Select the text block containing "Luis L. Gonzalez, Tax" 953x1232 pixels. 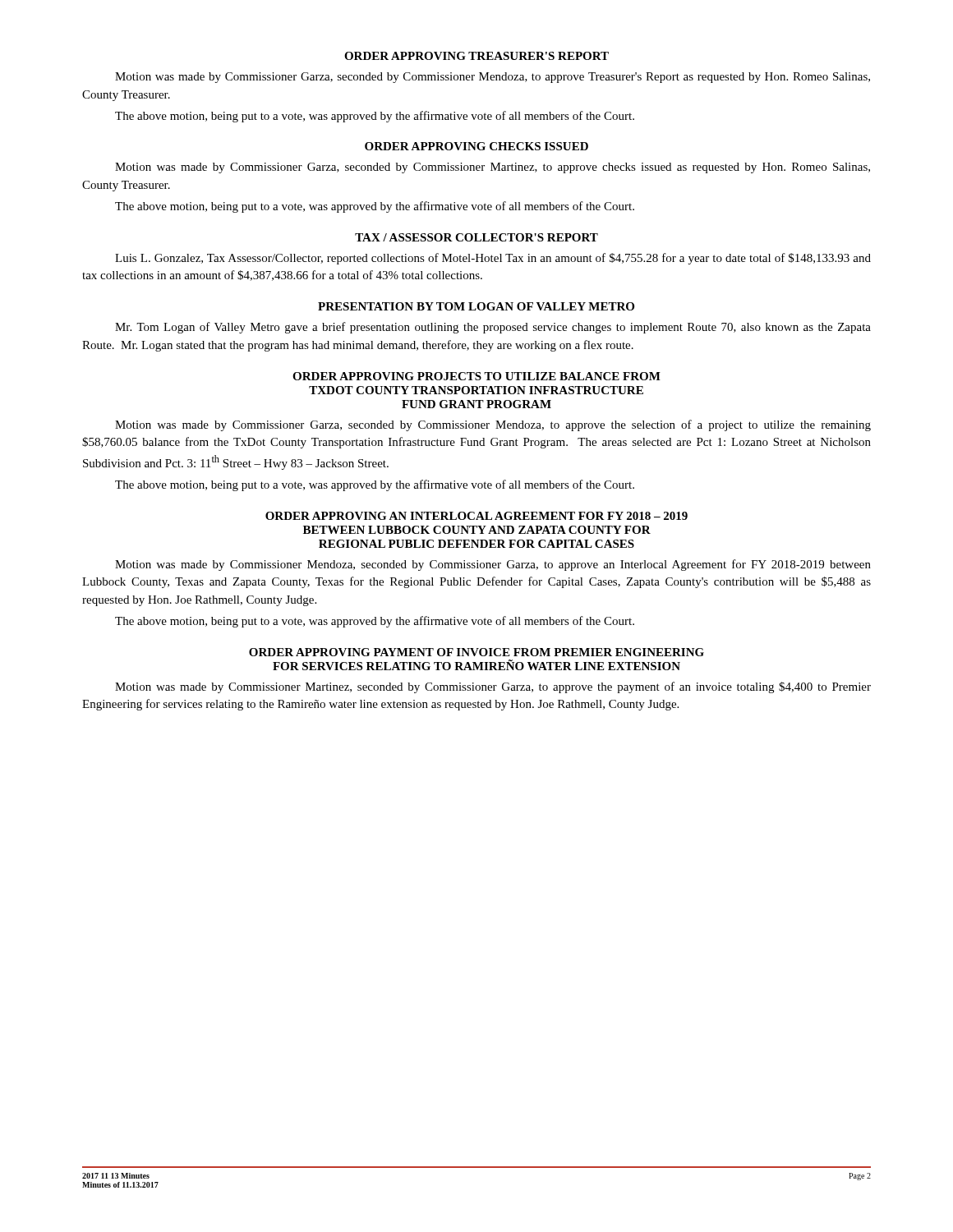(476, 266)
